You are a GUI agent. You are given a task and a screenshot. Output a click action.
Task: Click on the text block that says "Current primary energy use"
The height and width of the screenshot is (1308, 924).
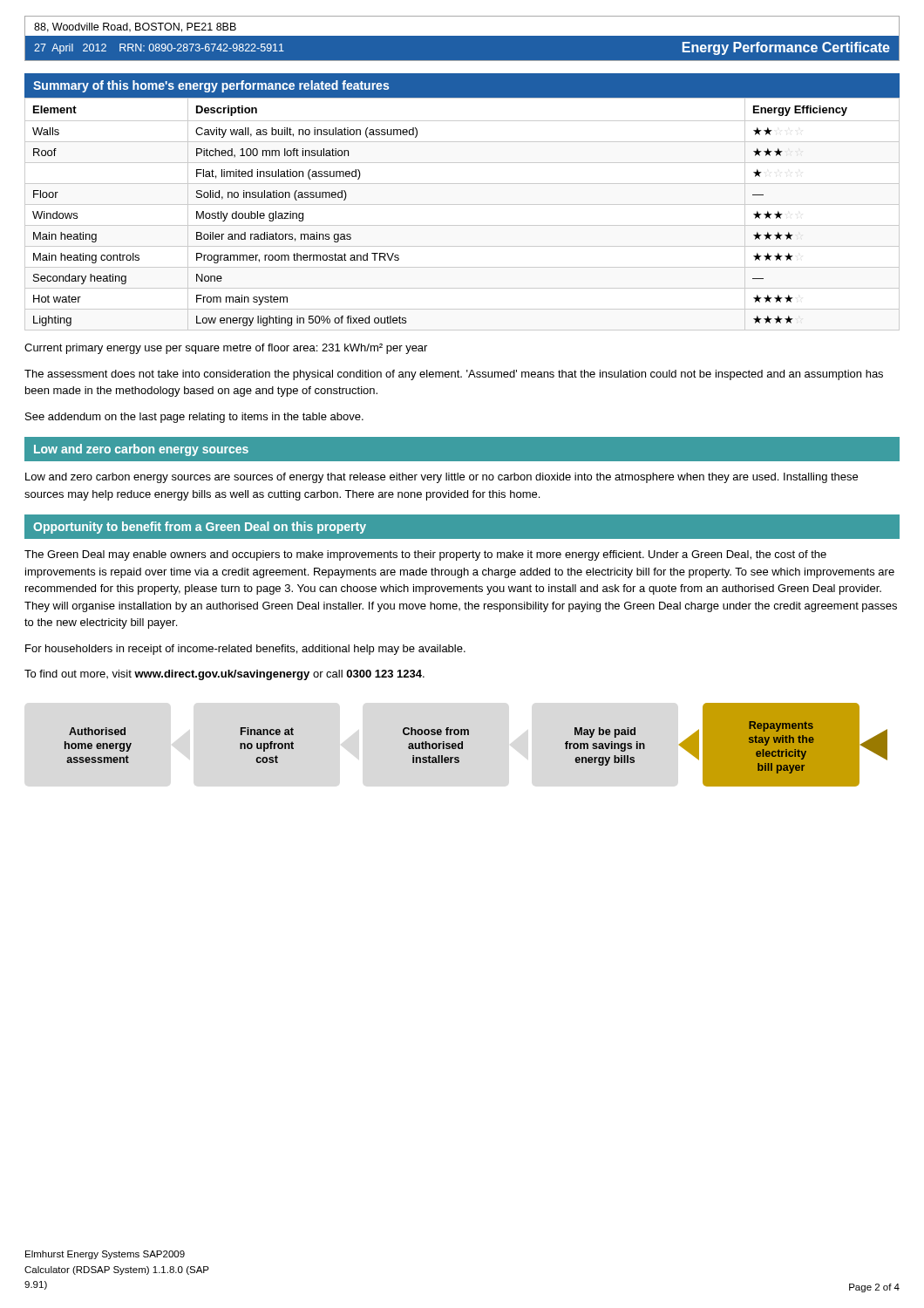point(226,348)
